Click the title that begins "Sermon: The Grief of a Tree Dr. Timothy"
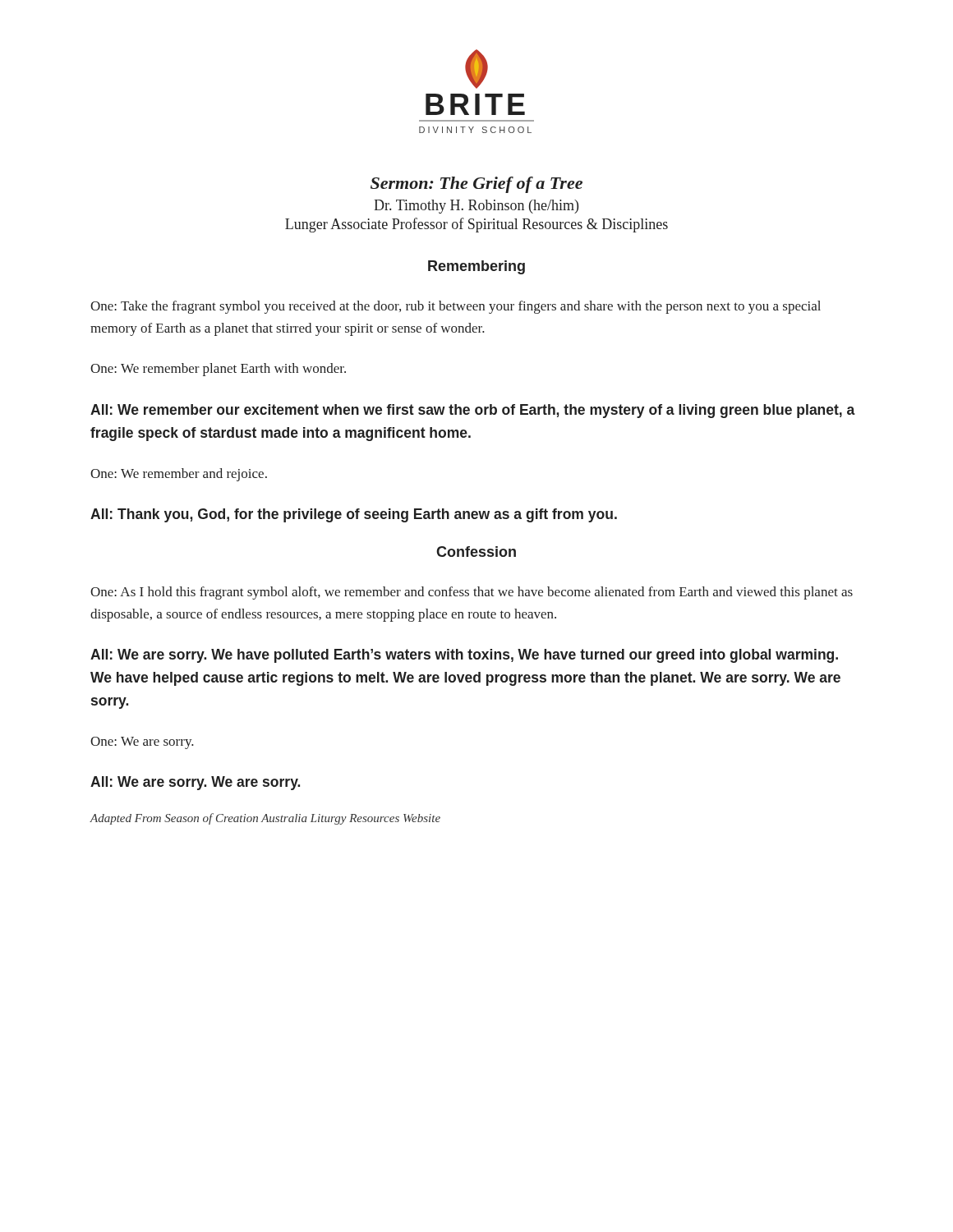The image size is (953, 1232). tap(476, 203)
